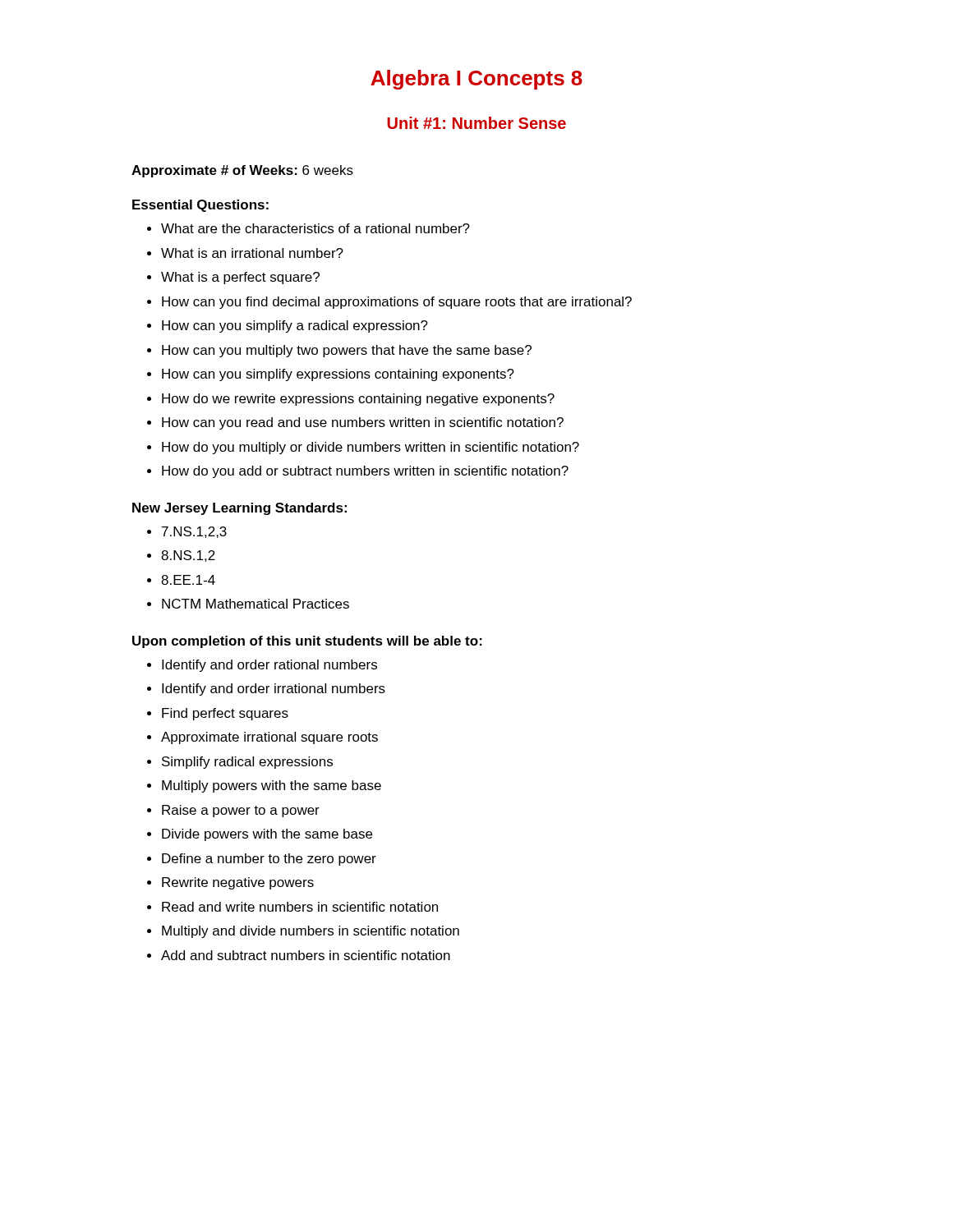Select the block starting "How can you find decimal approximations of square"

(397, 301)
